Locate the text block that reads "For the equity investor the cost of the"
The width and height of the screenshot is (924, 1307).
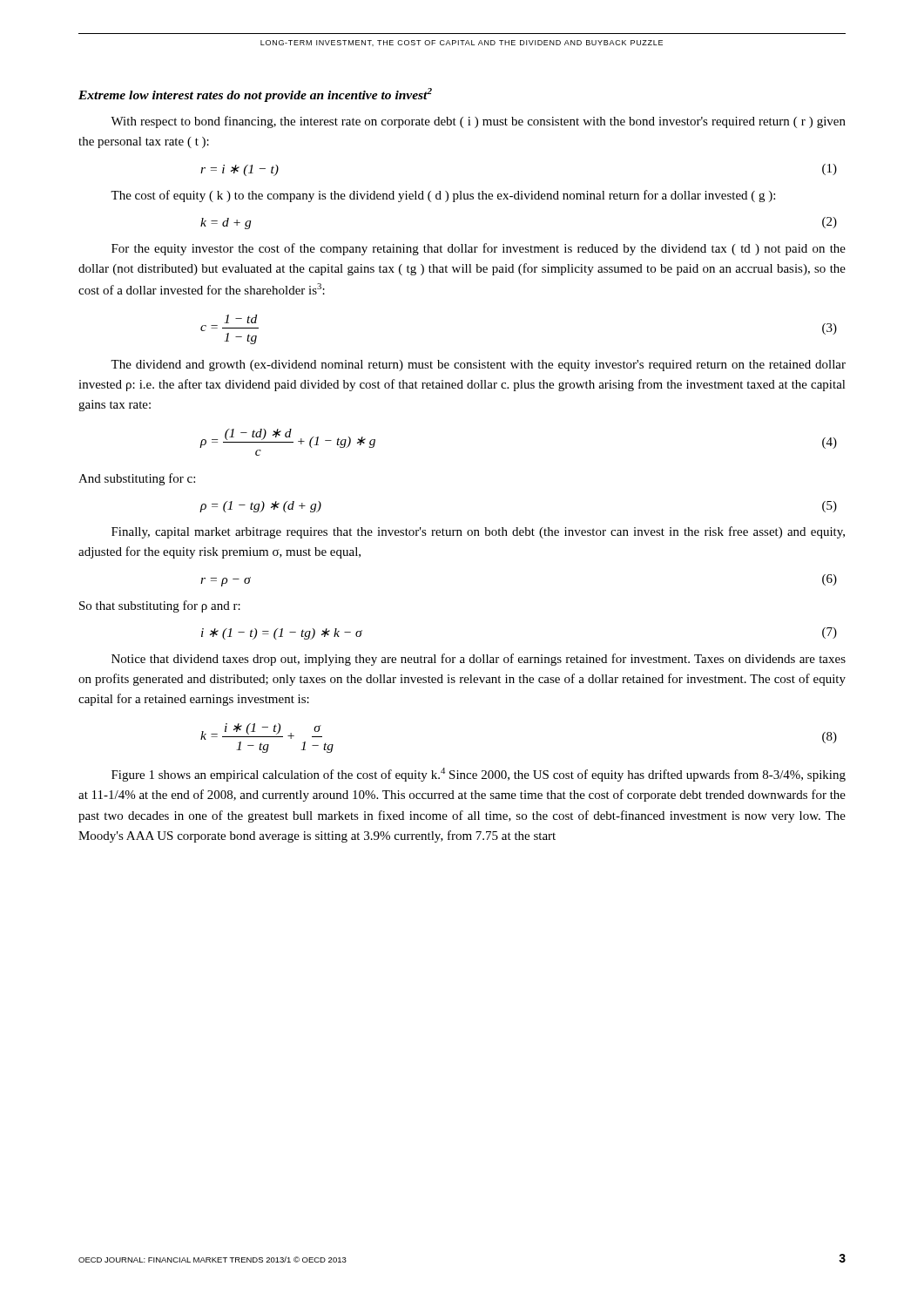pos(462,269)
